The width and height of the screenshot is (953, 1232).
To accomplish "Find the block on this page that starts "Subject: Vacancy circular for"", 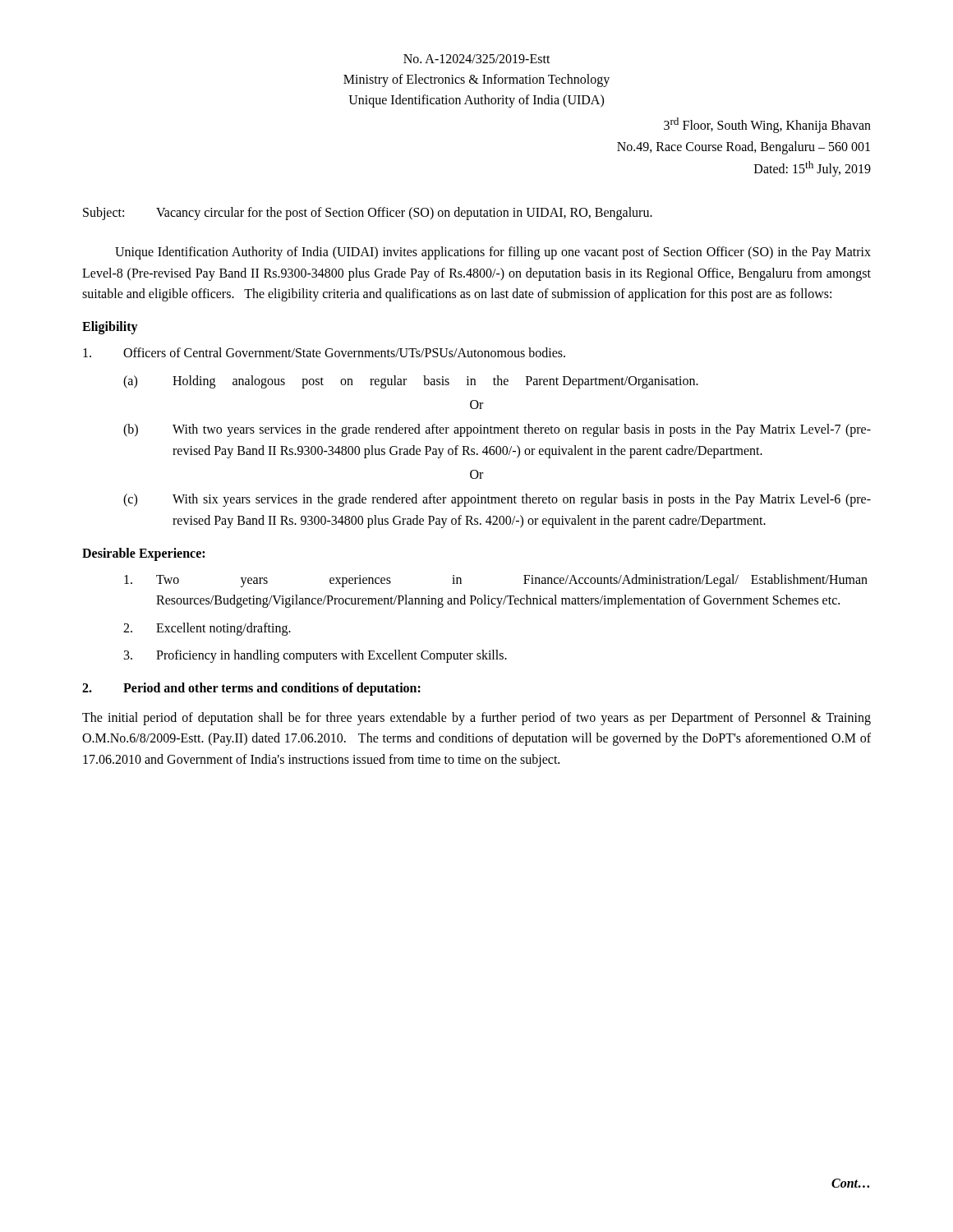I will point(476,213).
